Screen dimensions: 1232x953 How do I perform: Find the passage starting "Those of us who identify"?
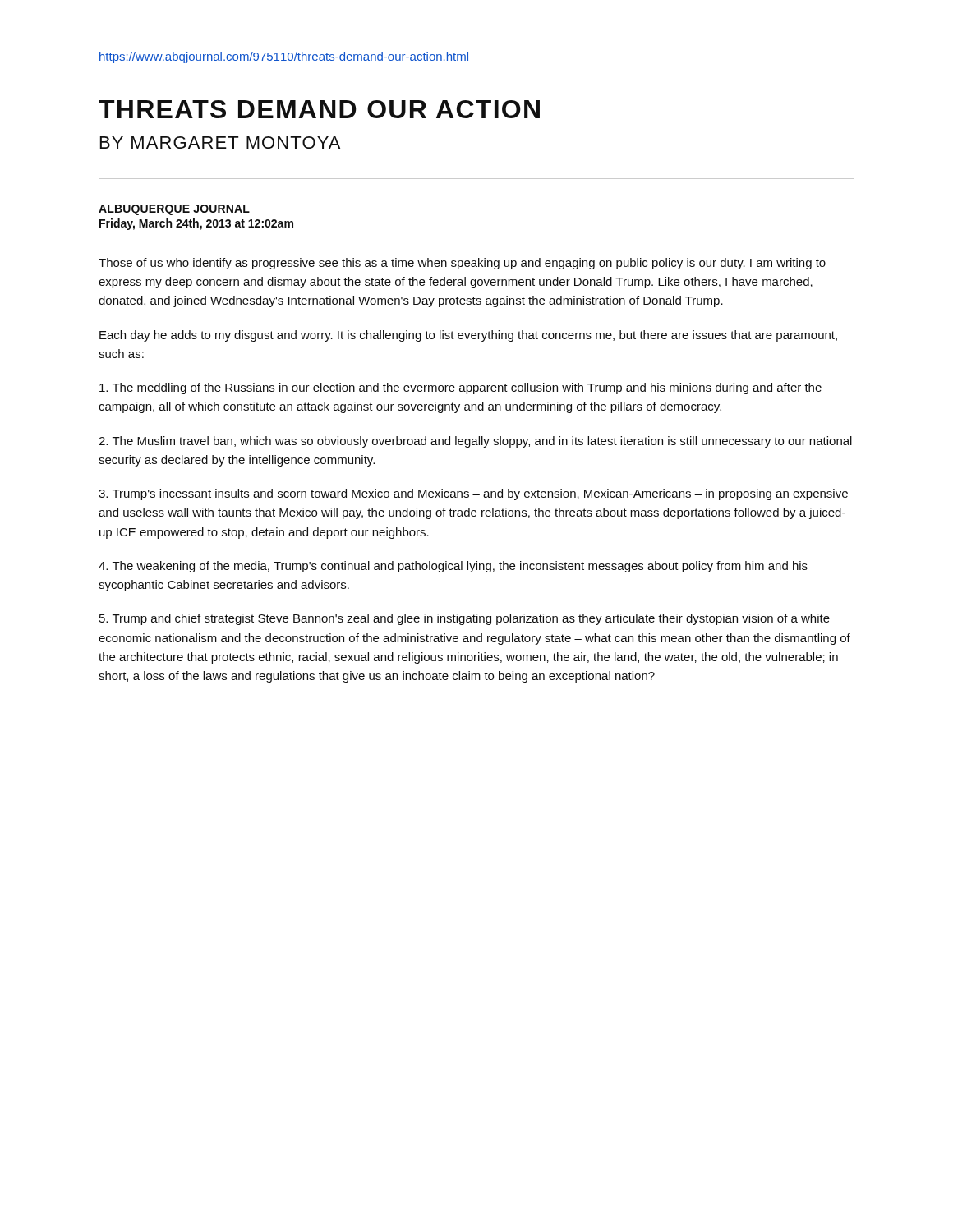[476, 282]
